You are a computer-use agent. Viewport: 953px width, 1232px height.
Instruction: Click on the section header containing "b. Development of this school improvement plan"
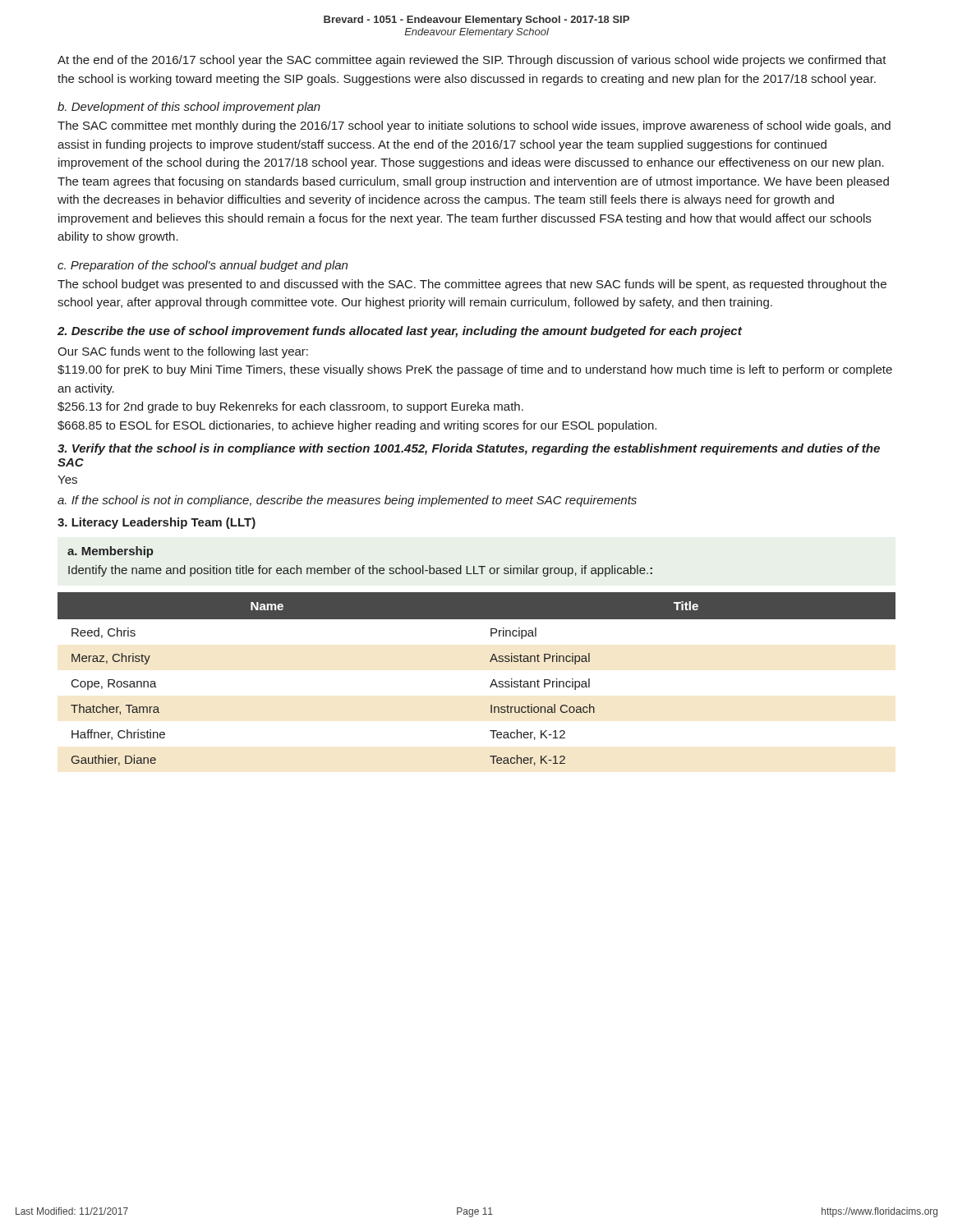pyautogui.click(x=189, y=106)
